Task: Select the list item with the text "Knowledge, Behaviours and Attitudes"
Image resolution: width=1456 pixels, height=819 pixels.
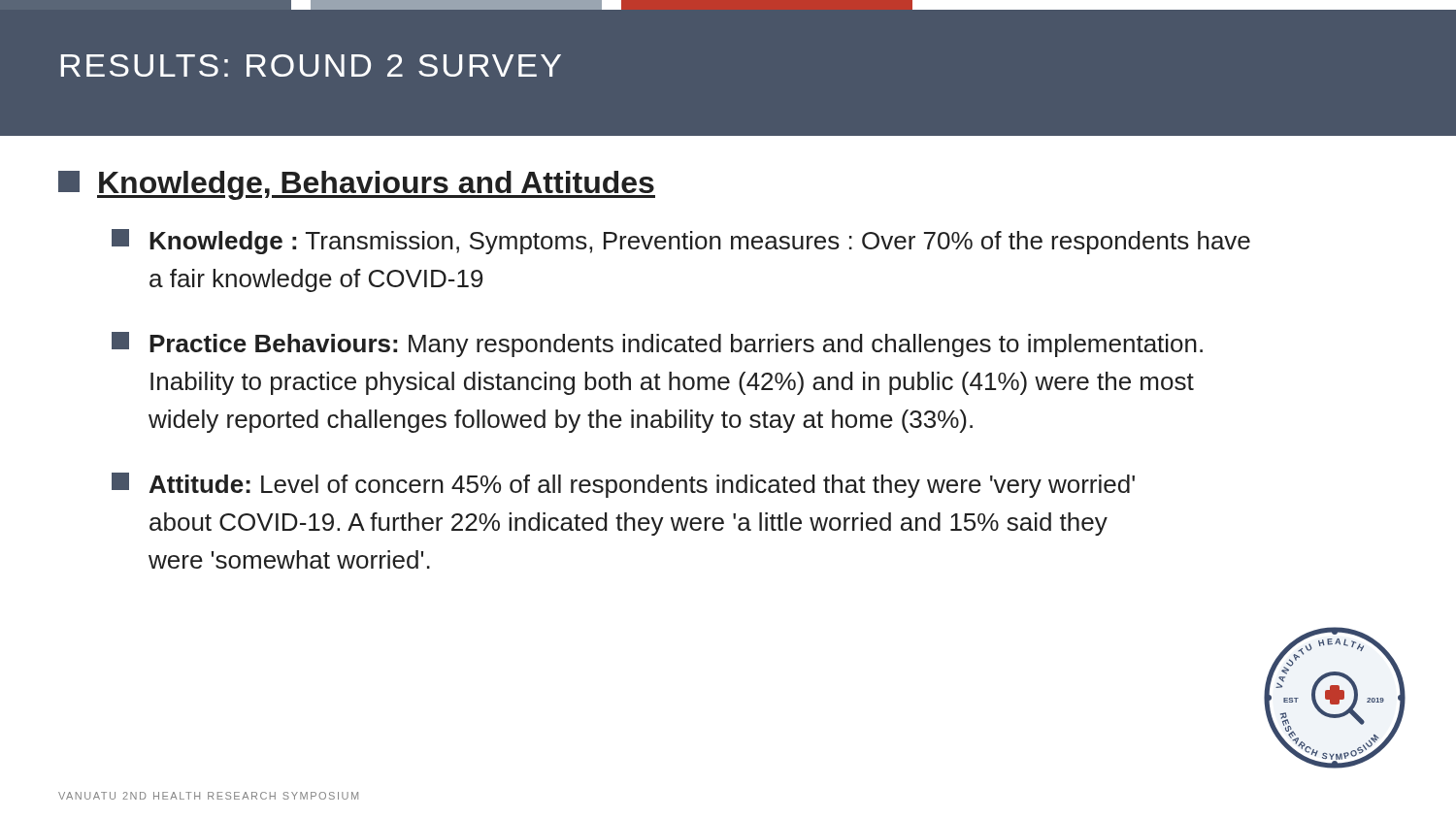Action: click(x=357, y=183)
